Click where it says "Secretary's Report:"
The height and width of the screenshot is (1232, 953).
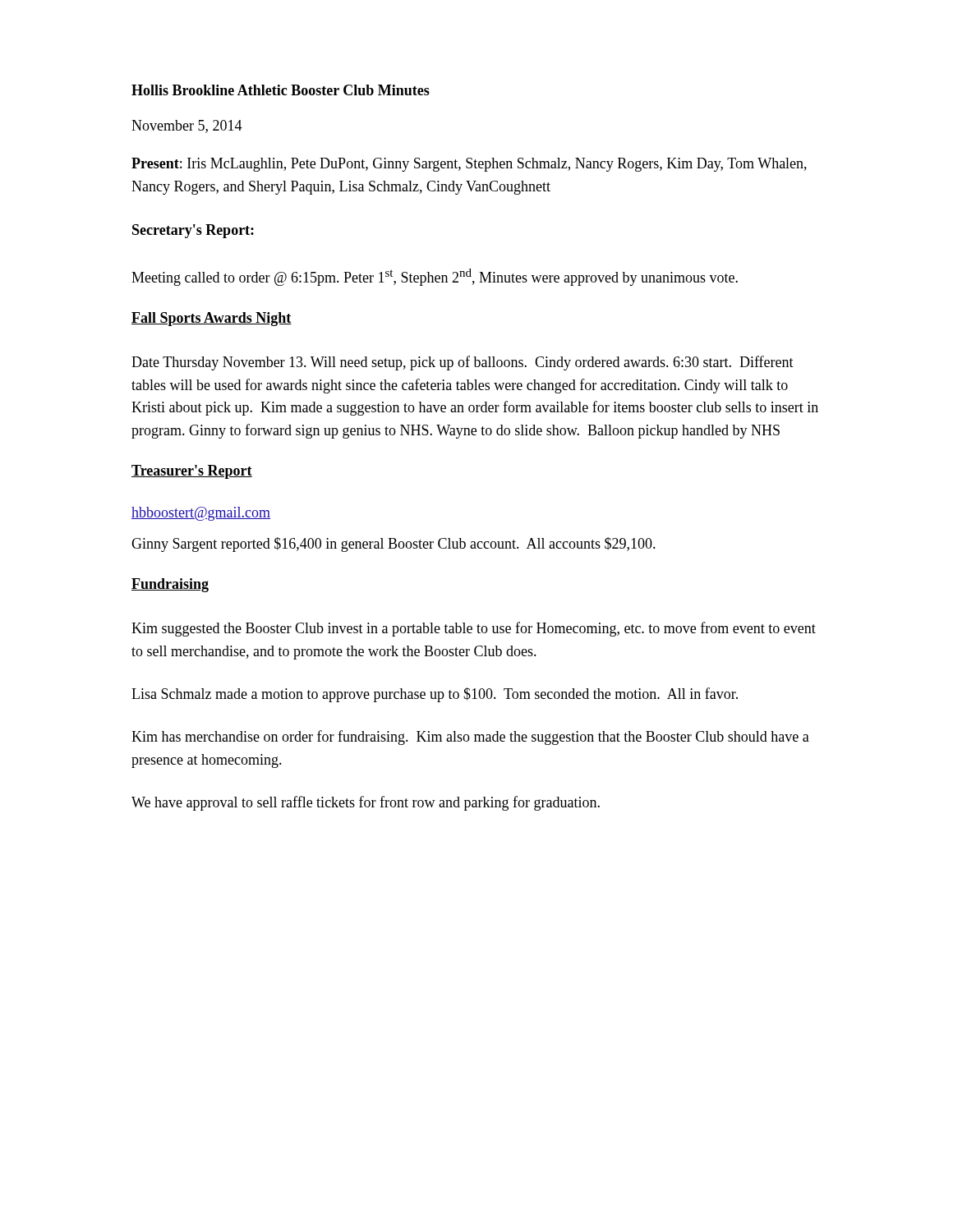coord(193,230)
